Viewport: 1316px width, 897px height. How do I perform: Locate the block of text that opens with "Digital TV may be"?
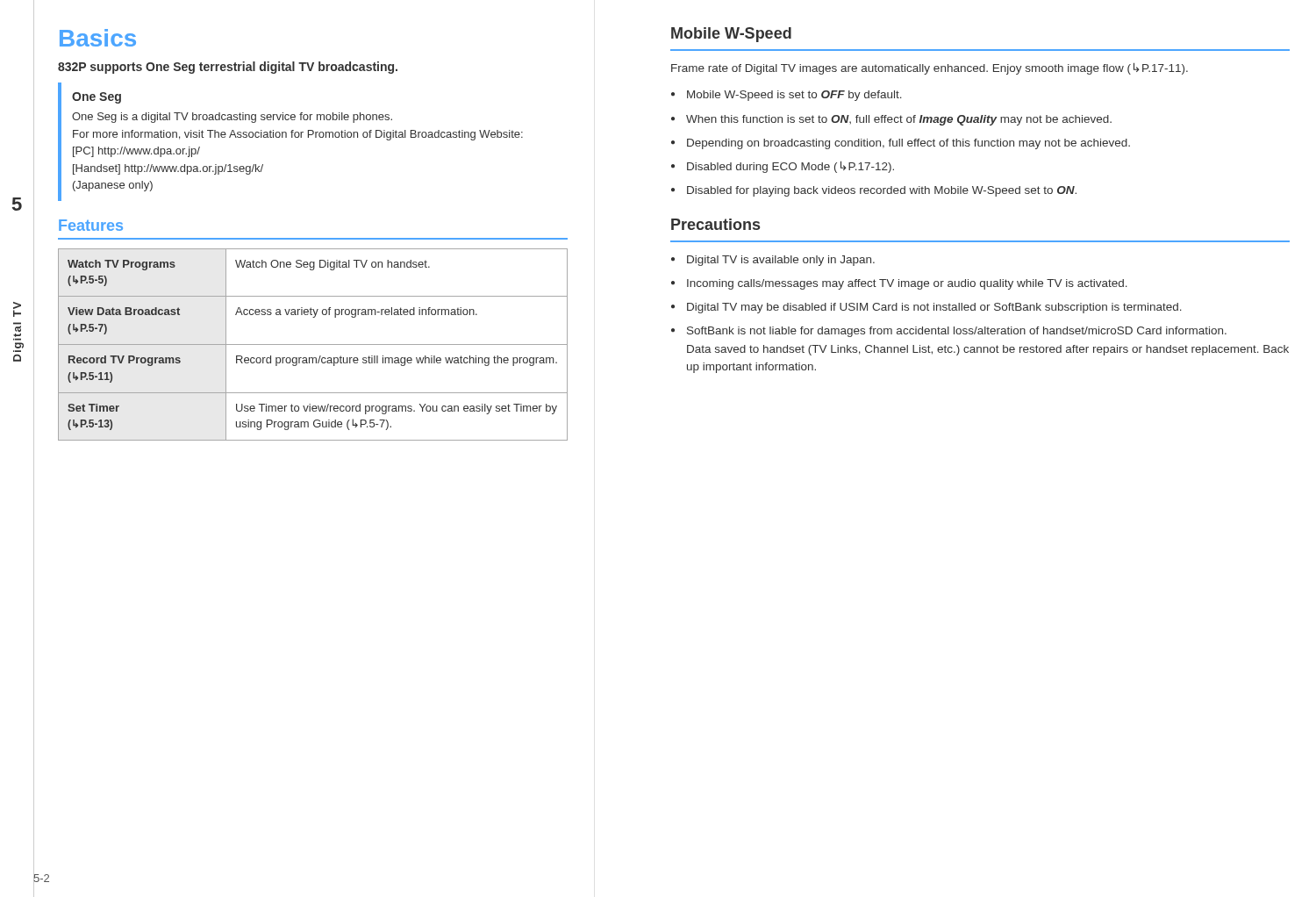coord(934,307)
